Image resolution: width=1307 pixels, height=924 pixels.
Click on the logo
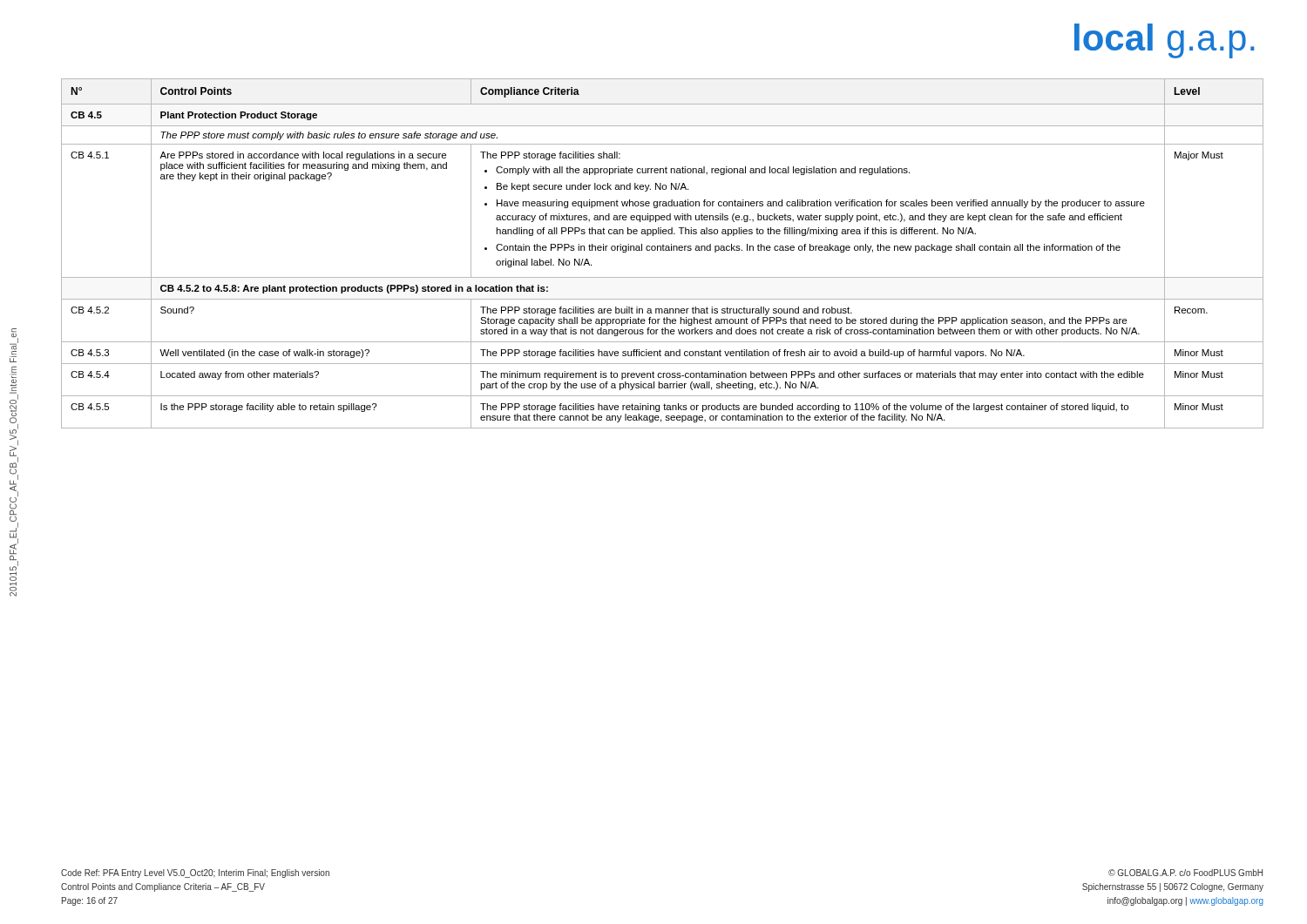coord(1168,40)
